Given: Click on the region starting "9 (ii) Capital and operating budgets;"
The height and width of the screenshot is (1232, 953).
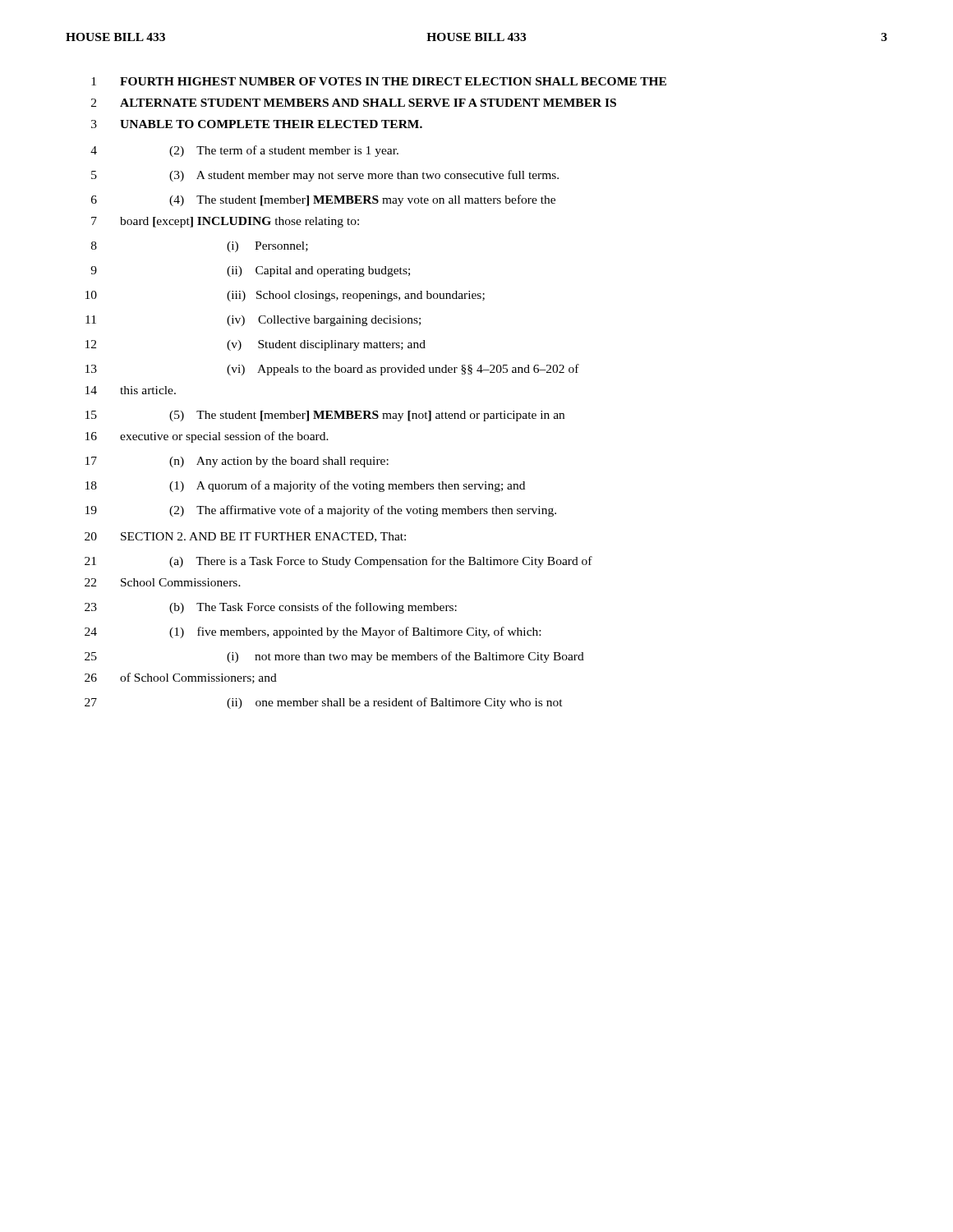Looking at the screenshot, I should pos(93,271).
